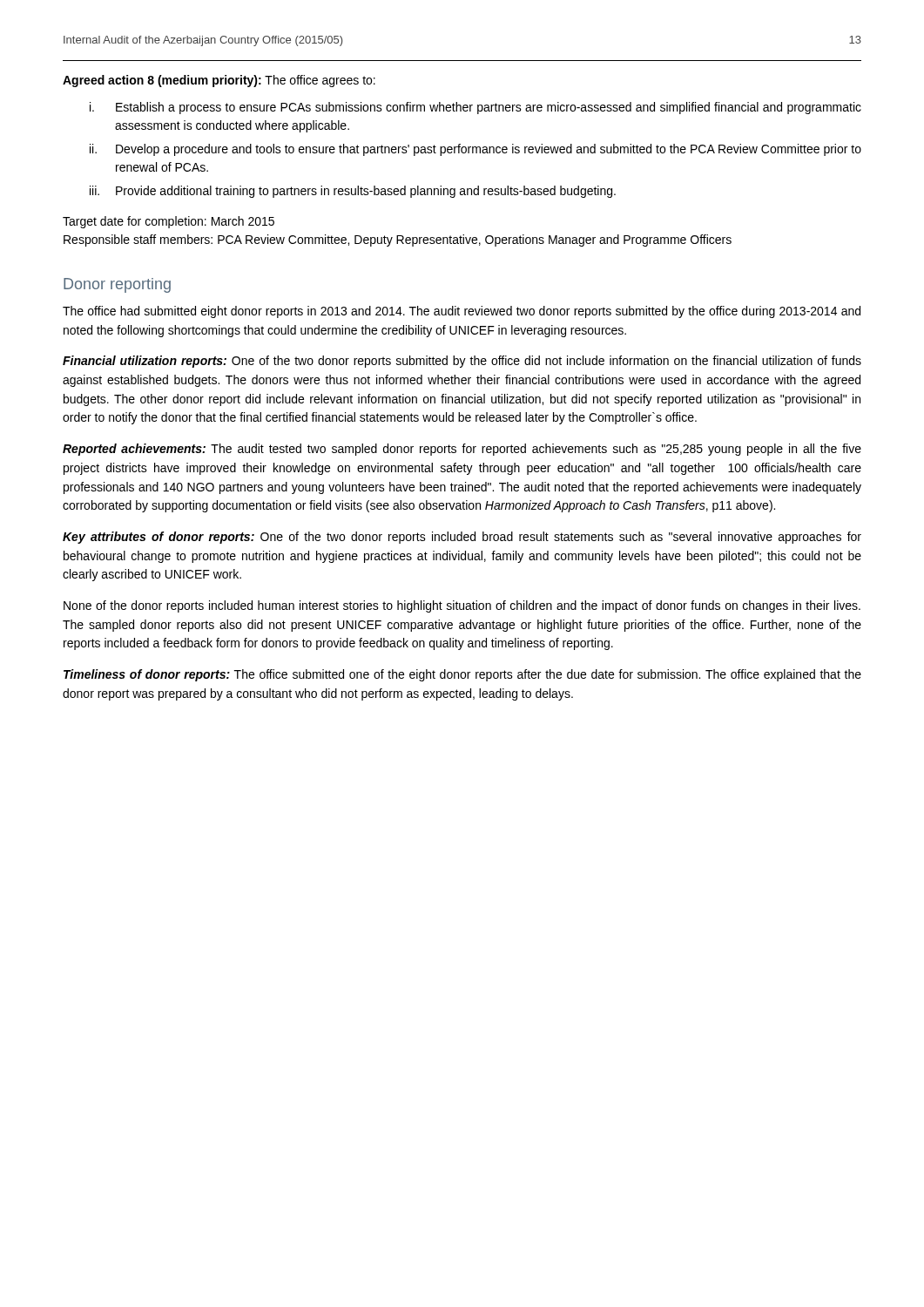Locate the text block containing "None of the donor reports included"
Image resolution: width=924 pixels, height=1307 pixels.
pyautogui.click(x=462, y=624)
